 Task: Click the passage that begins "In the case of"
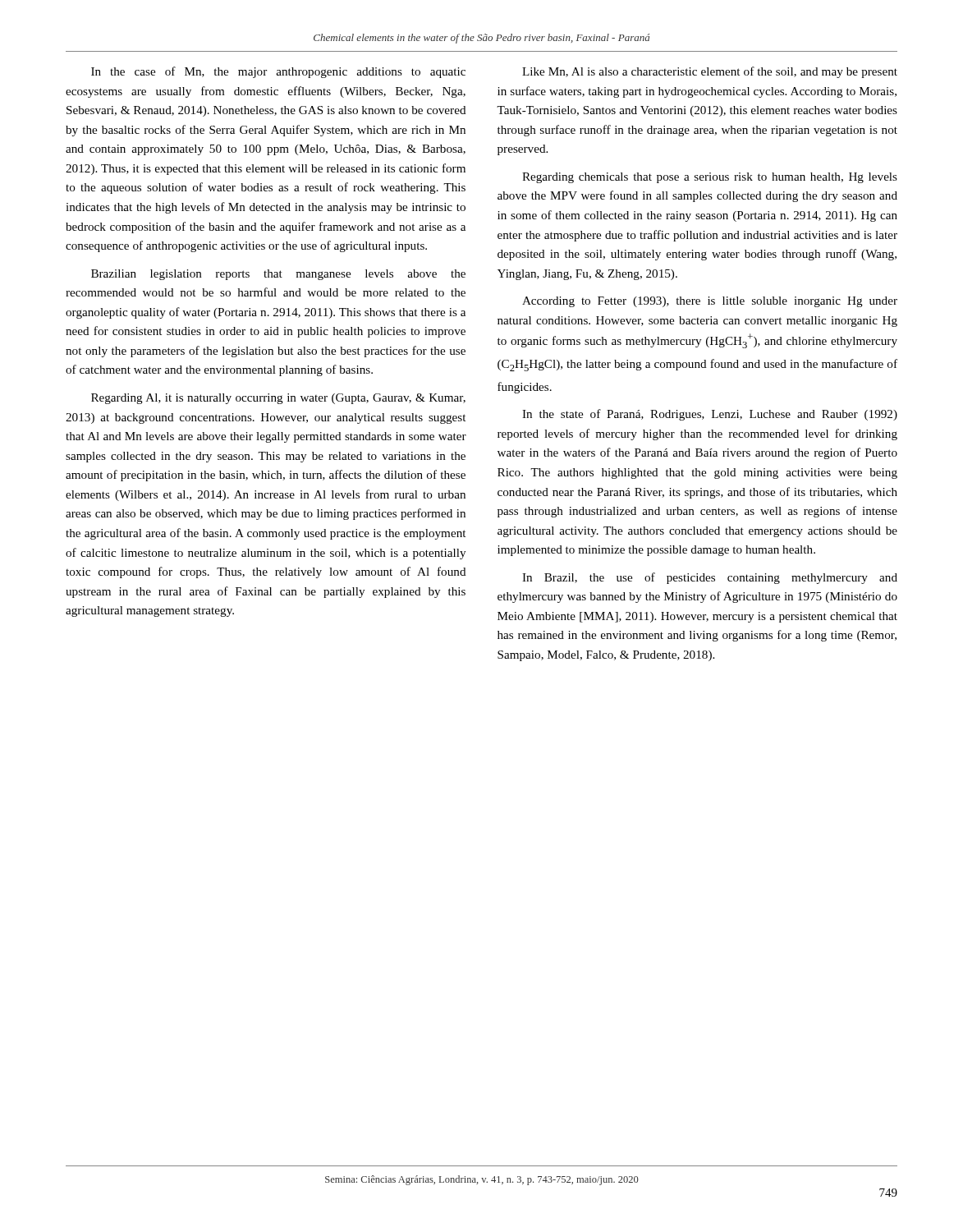tap(266, 158)
